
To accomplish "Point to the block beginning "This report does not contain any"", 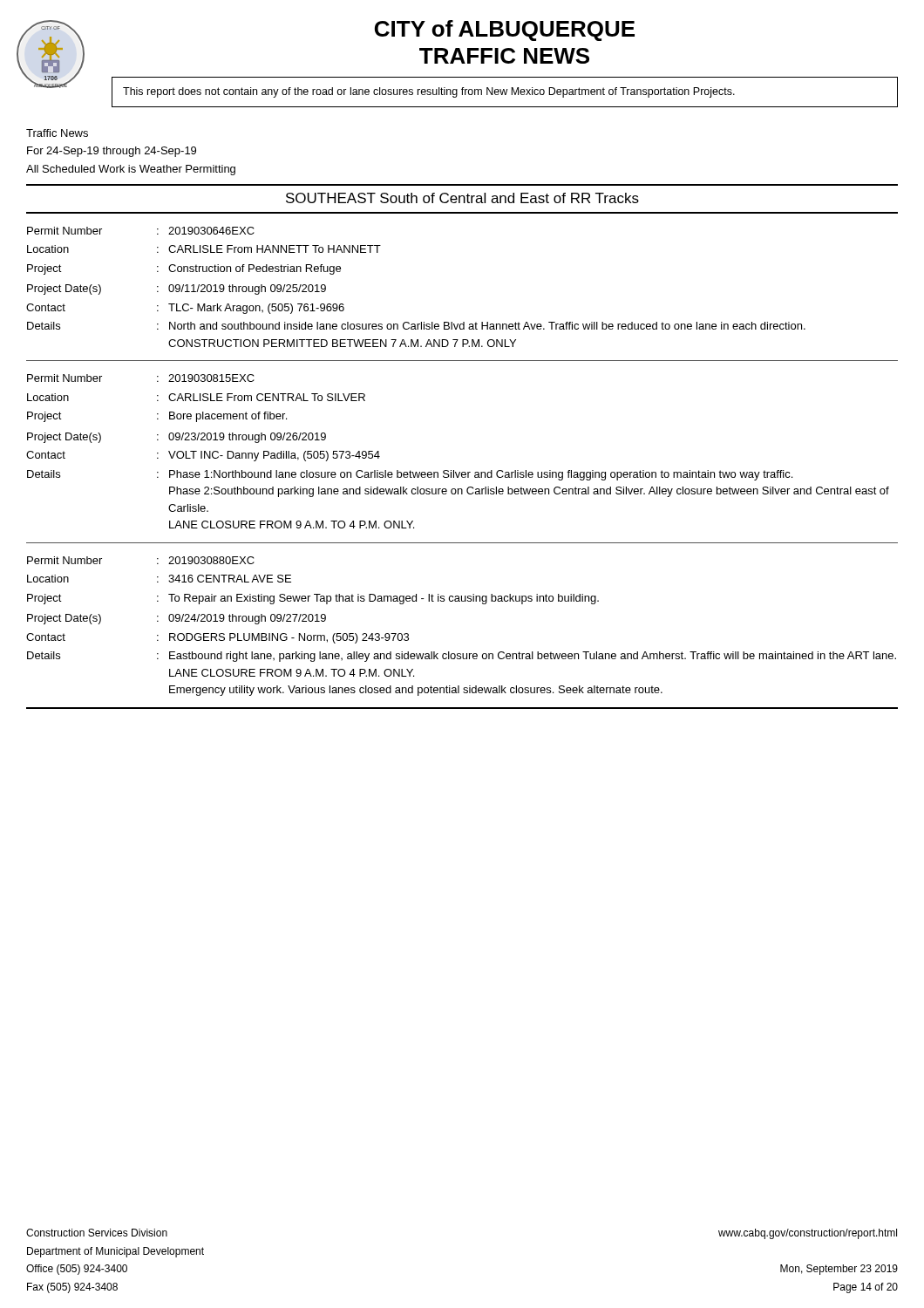I will [x=429, y=92].
